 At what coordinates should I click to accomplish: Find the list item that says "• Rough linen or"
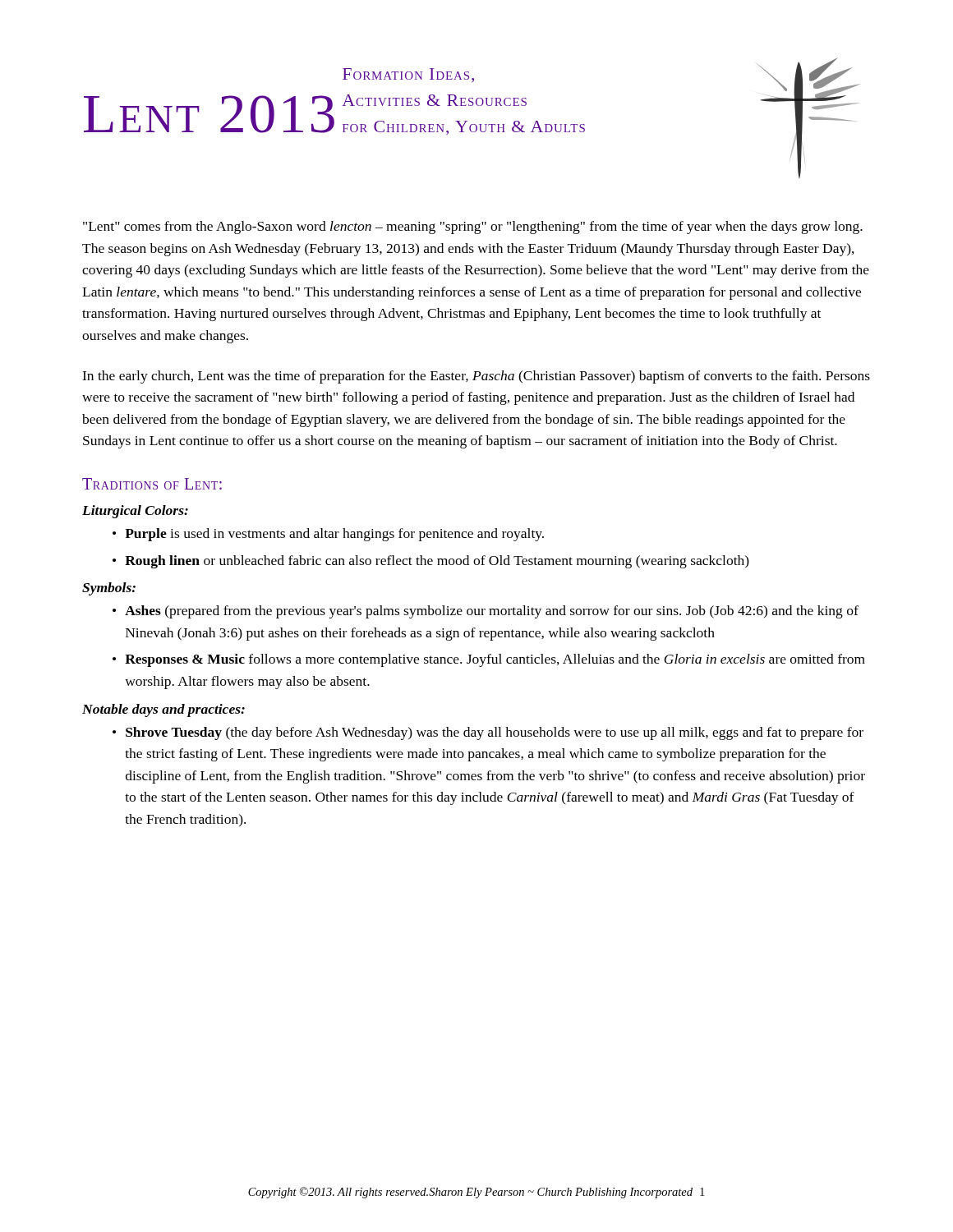491,560
